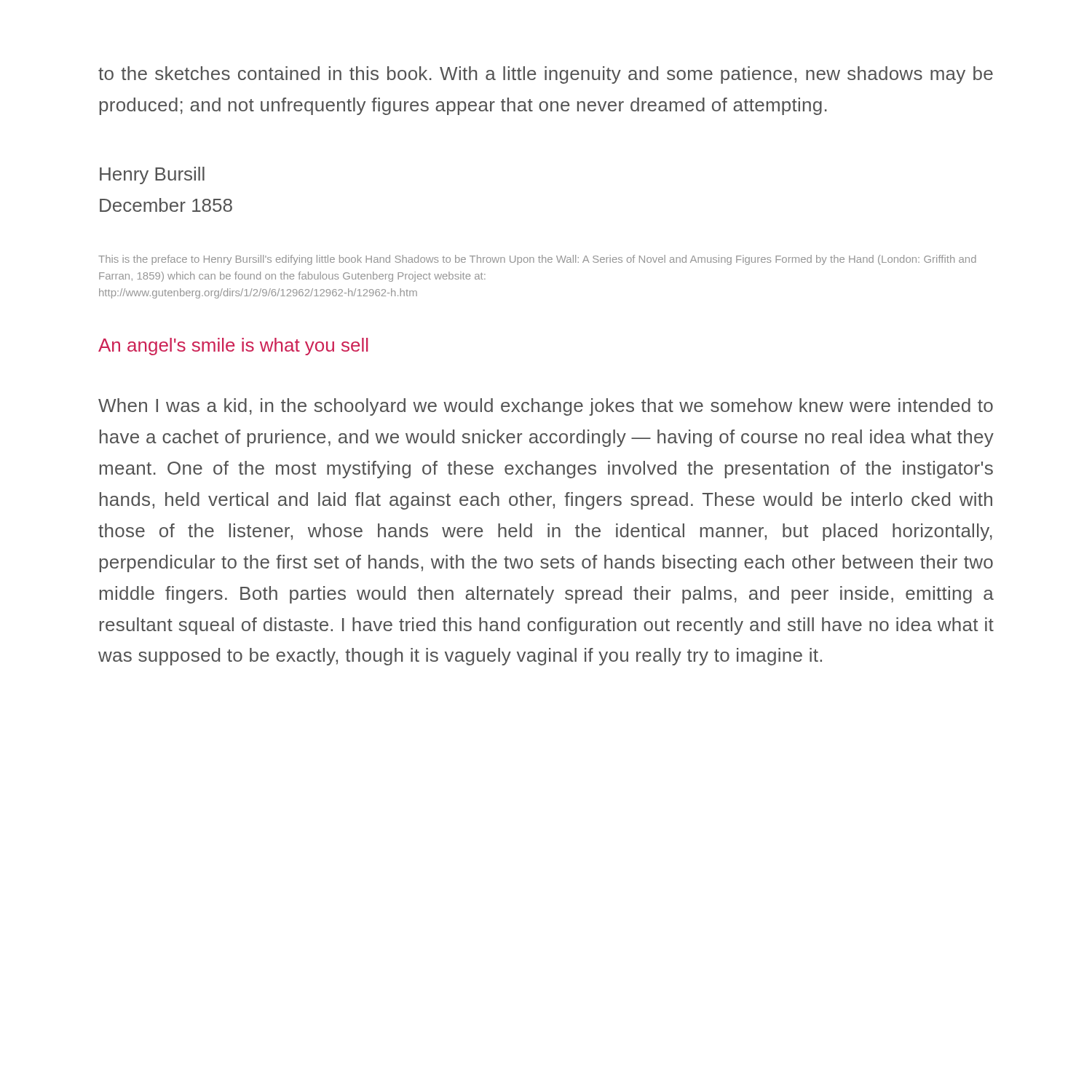Find the section header that reads "An angel's smile is what you sell"

pyautogui.click(x=234, y=345)
